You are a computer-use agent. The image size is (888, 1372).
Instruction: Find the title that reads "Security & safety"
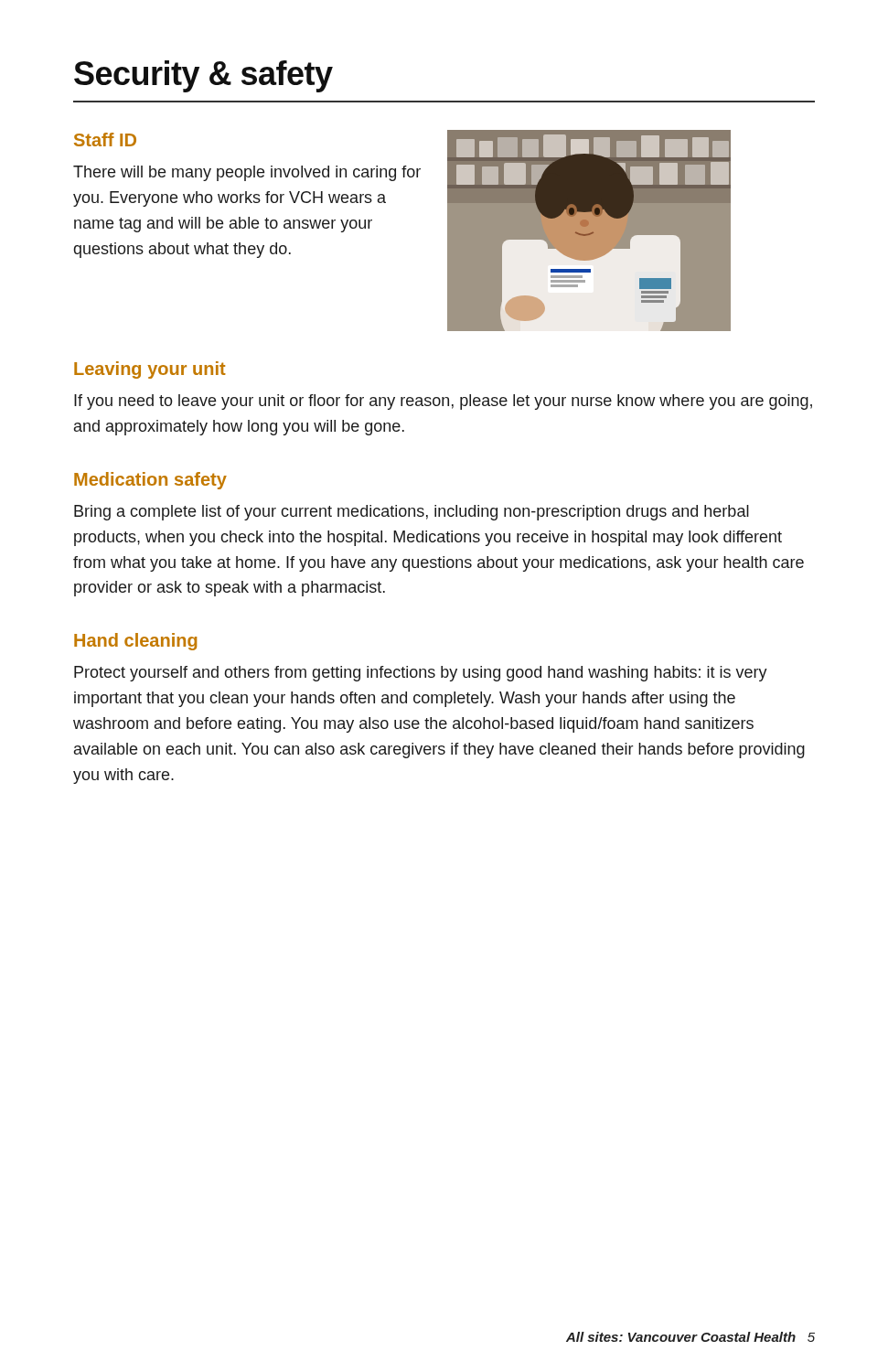(x=203, y=74)
